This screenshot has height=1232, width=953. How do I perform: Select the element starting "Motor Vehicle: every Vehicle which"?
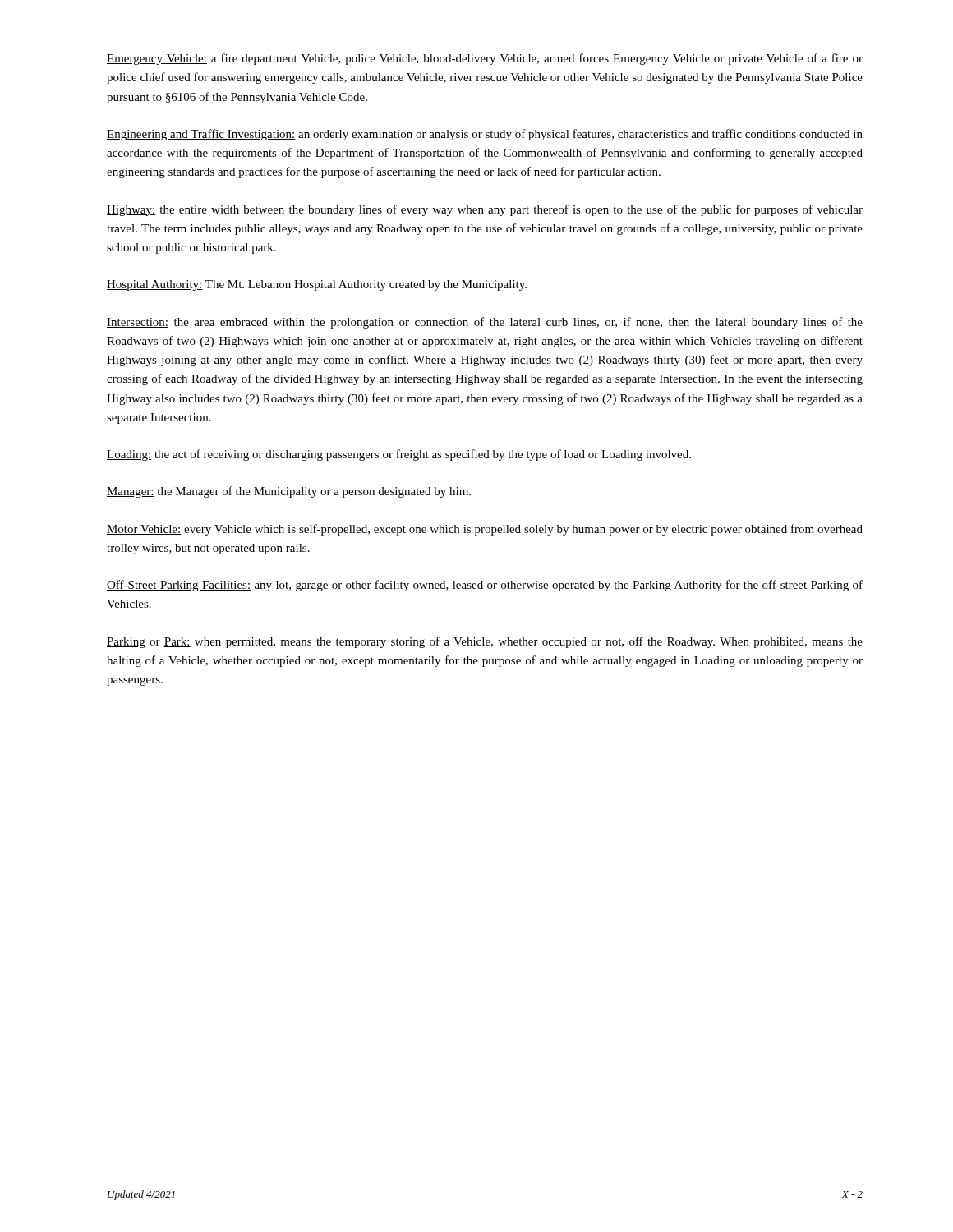(x=485, y=538)
